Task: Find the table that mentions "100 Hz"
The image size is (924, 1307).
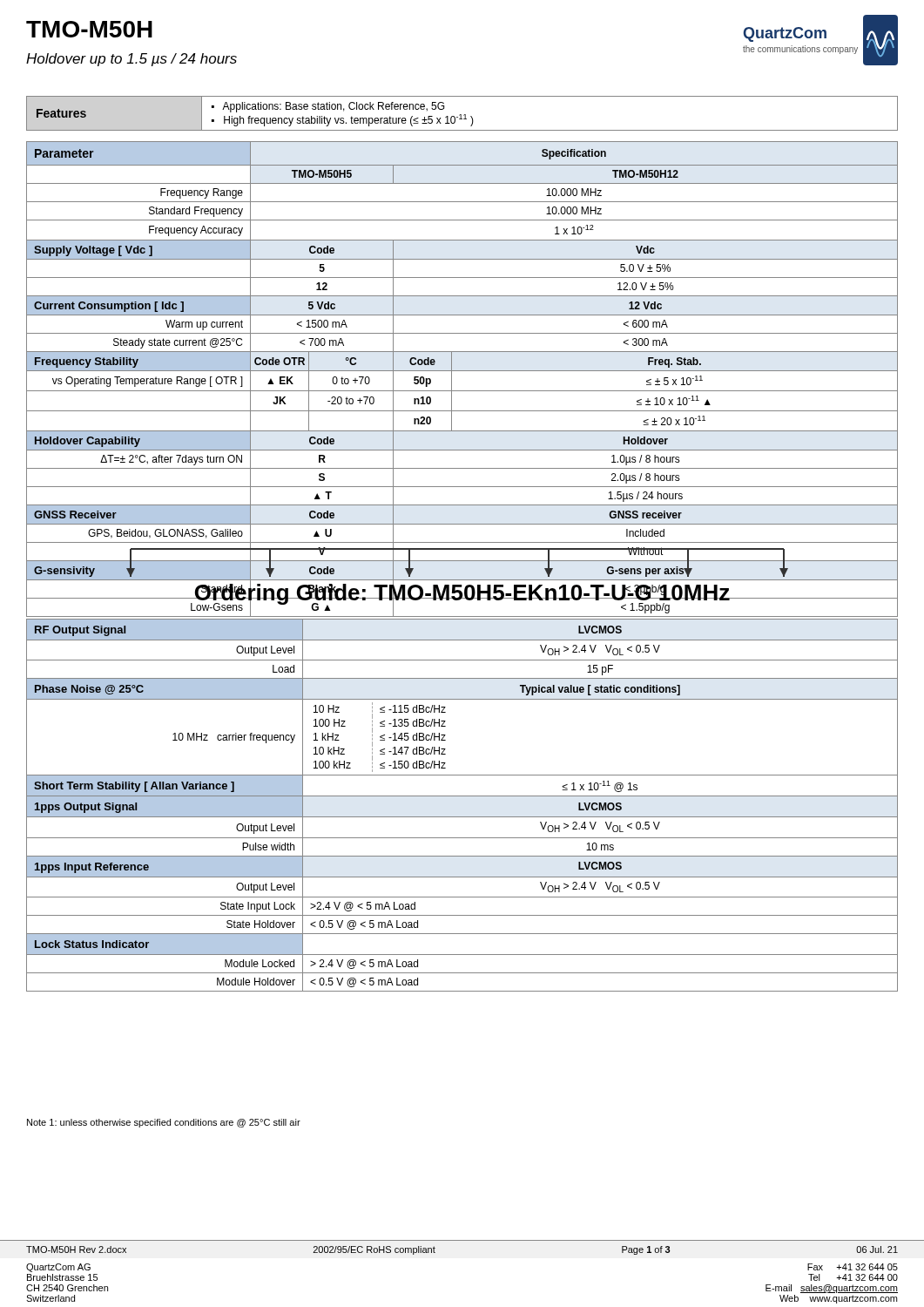Action: pyautogui.click(x=462, y=805)
